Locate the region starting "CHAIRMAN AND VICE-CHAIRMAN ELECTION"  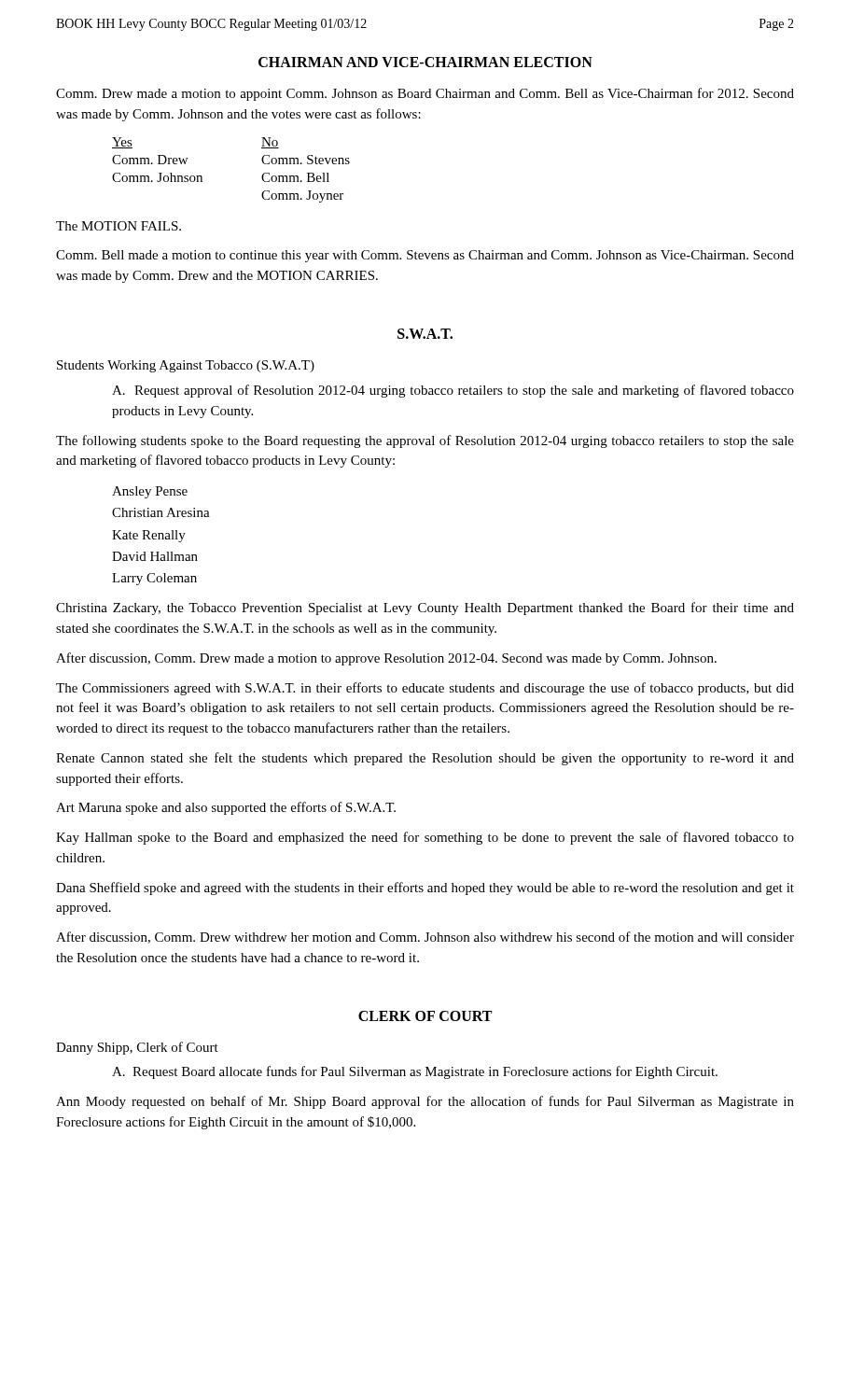tap(425, 62)
